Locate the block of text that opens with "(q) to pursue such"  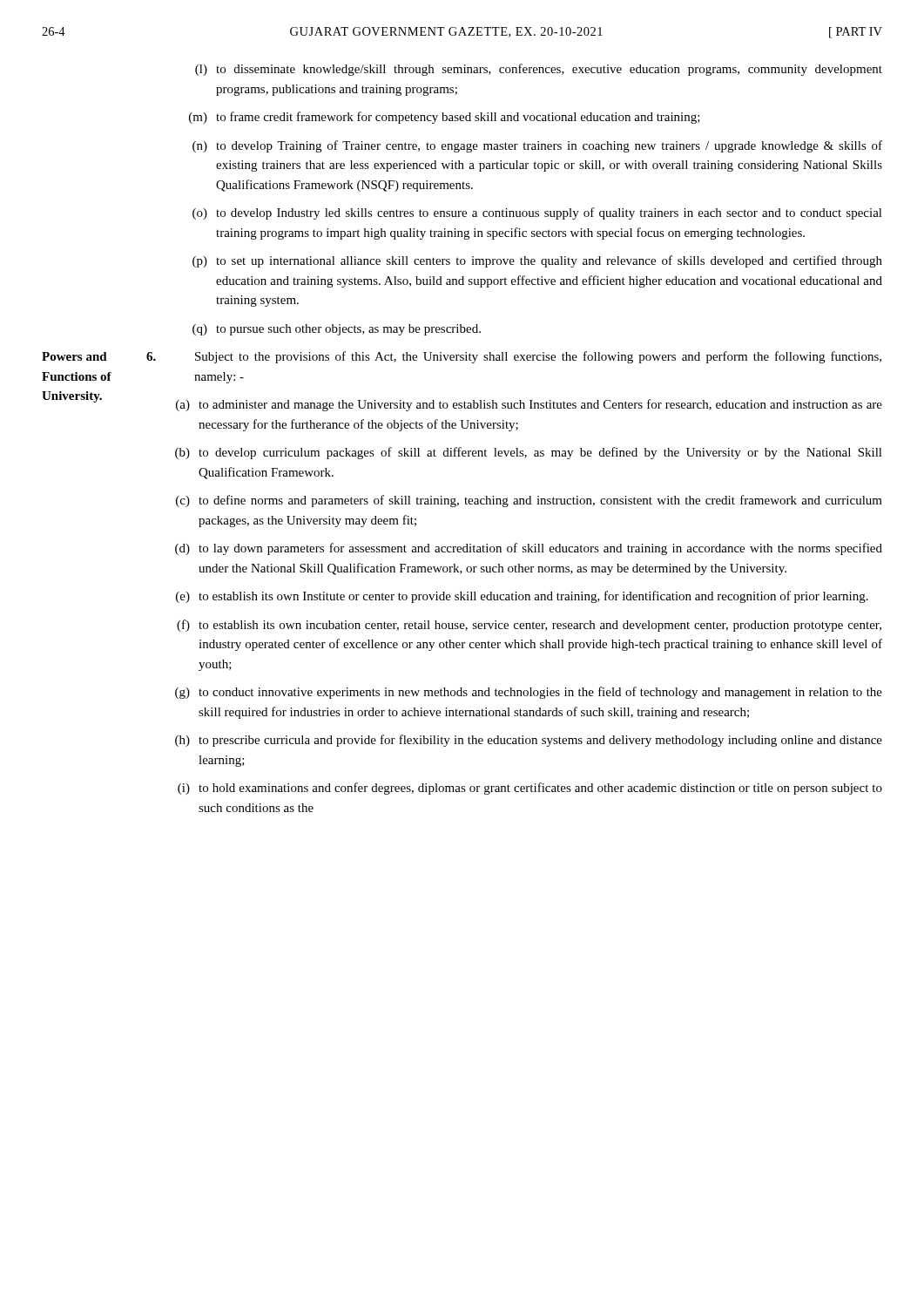(x=337, y=330)
